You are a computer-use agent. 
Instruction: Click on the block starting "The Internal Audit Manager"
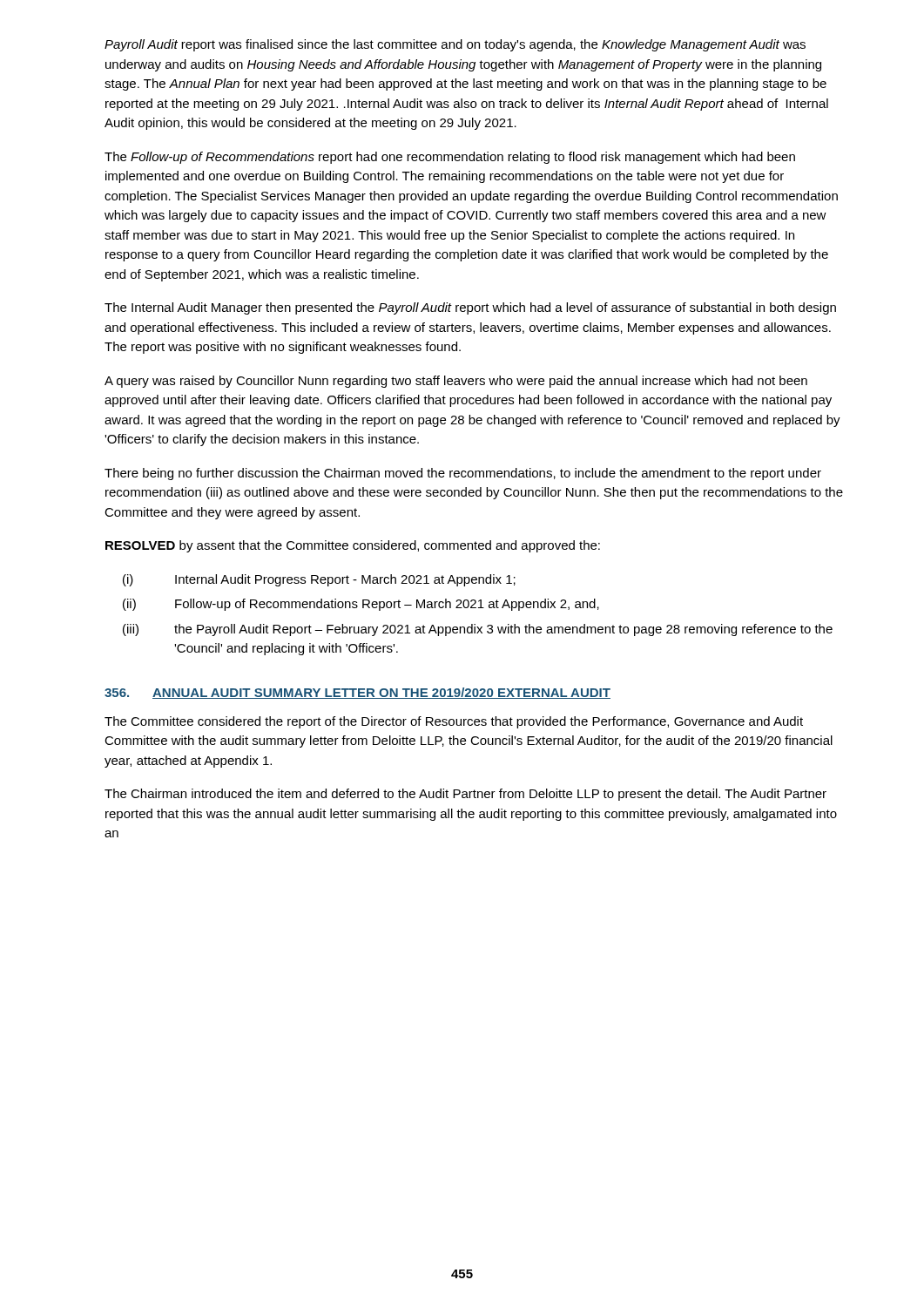tap(471, 327)
